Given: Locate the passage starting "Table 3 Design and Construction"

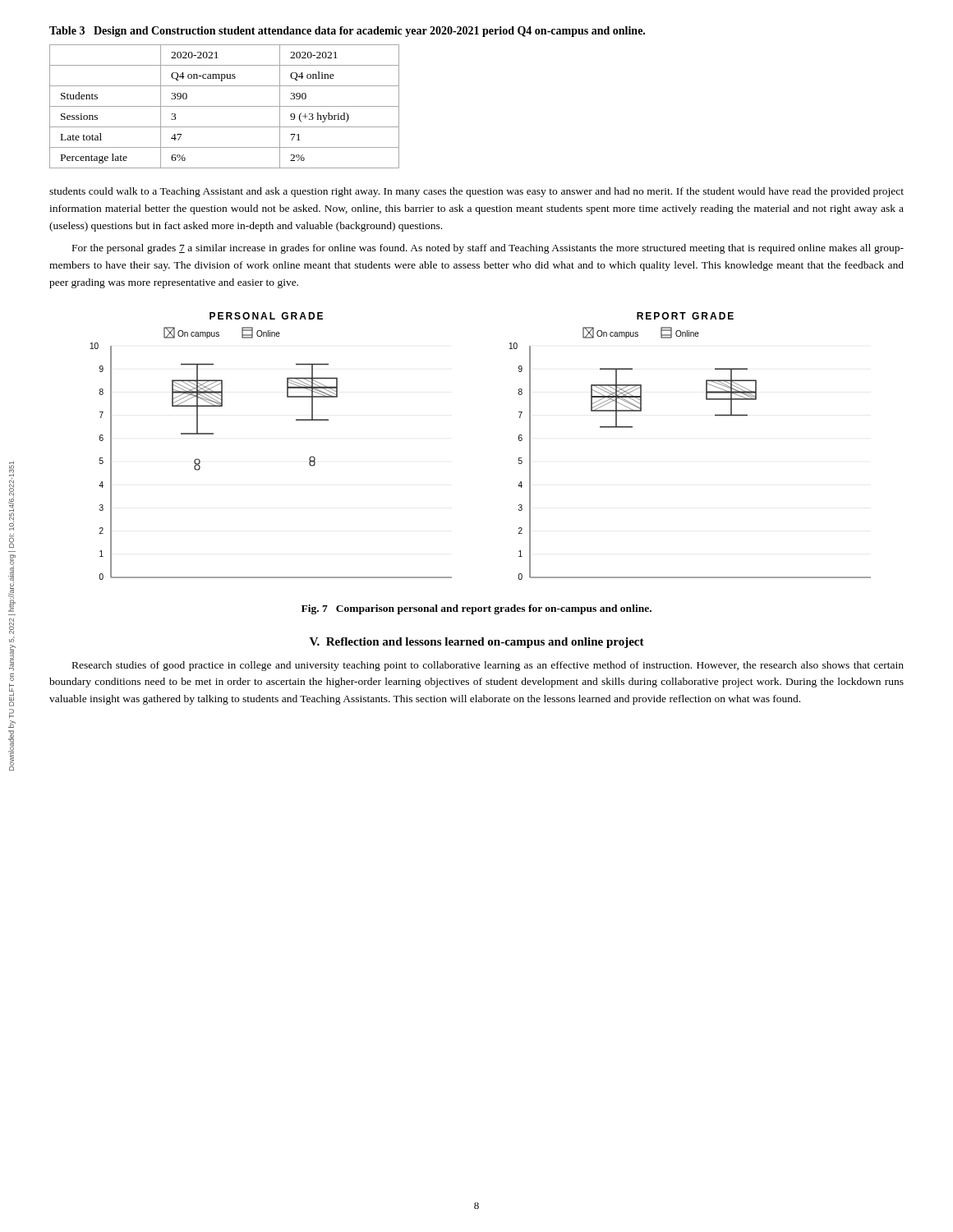Looking at the screenshot, I should [347, 31].
